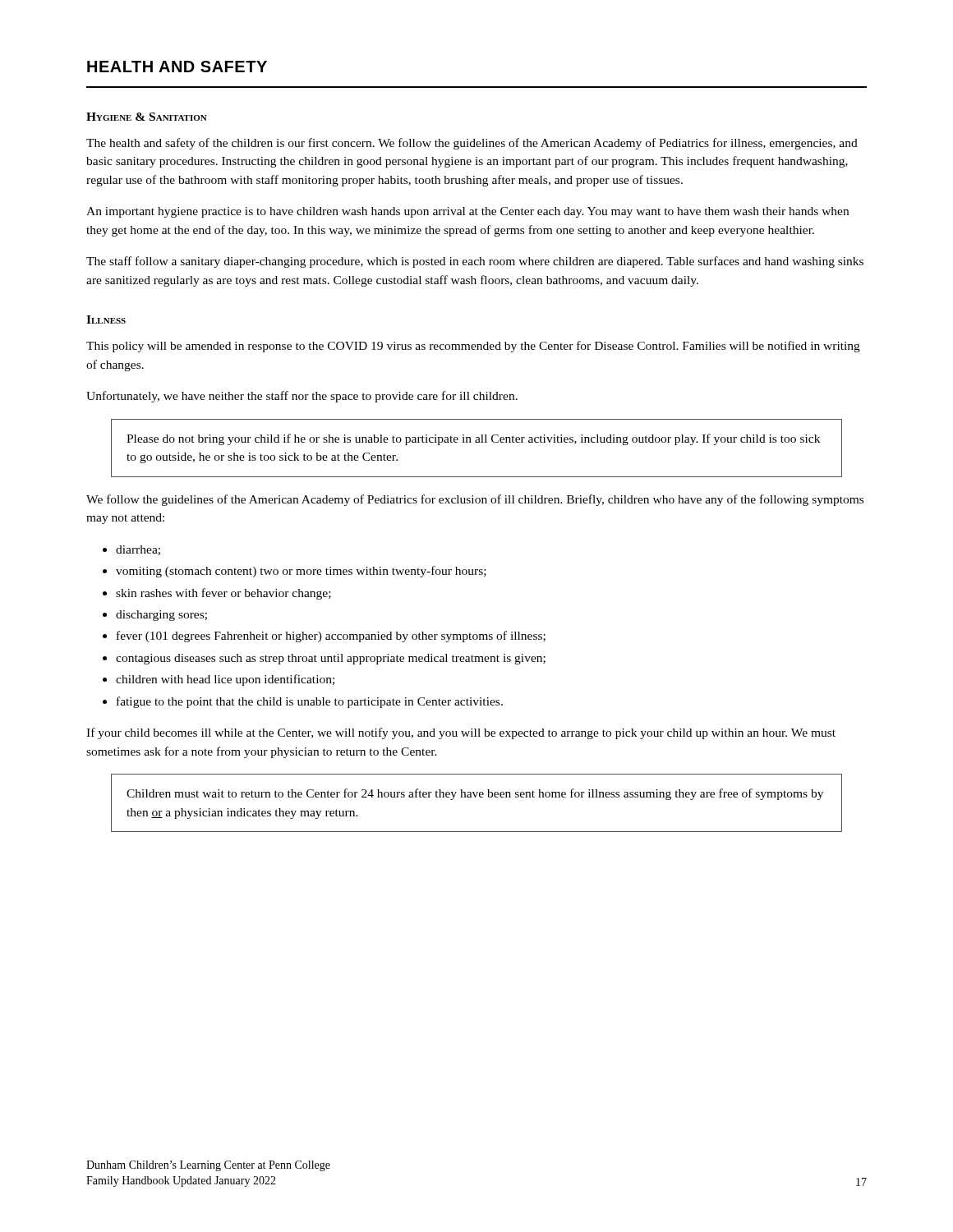Click the passage that begins "vomiting (stomach content) two"
Image resolution: width=953 pixels, height=1232 pixels.
[x=301, y=570]
